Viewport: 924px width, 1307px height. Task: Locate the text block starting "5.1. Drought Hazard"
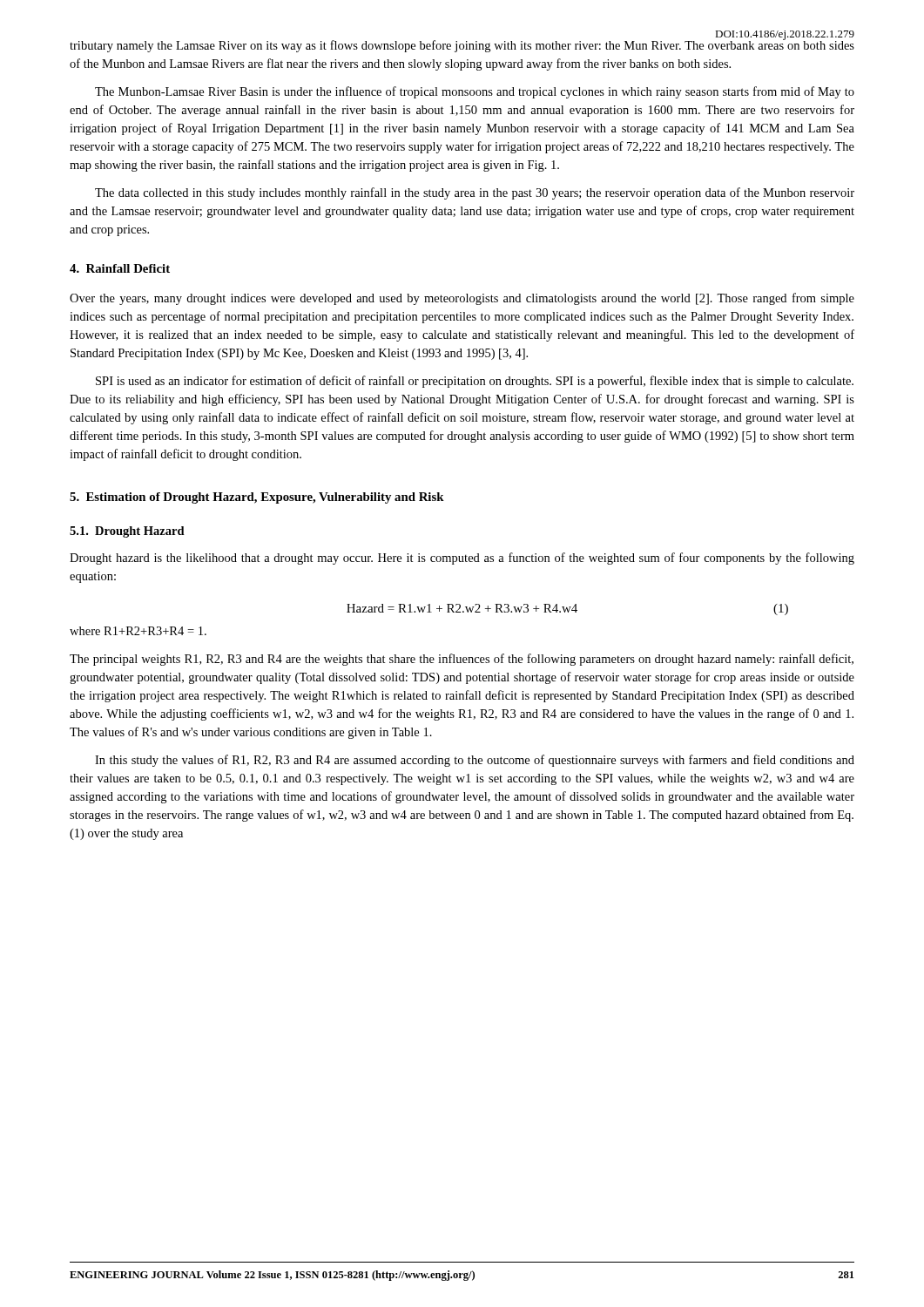click(127, 531)
